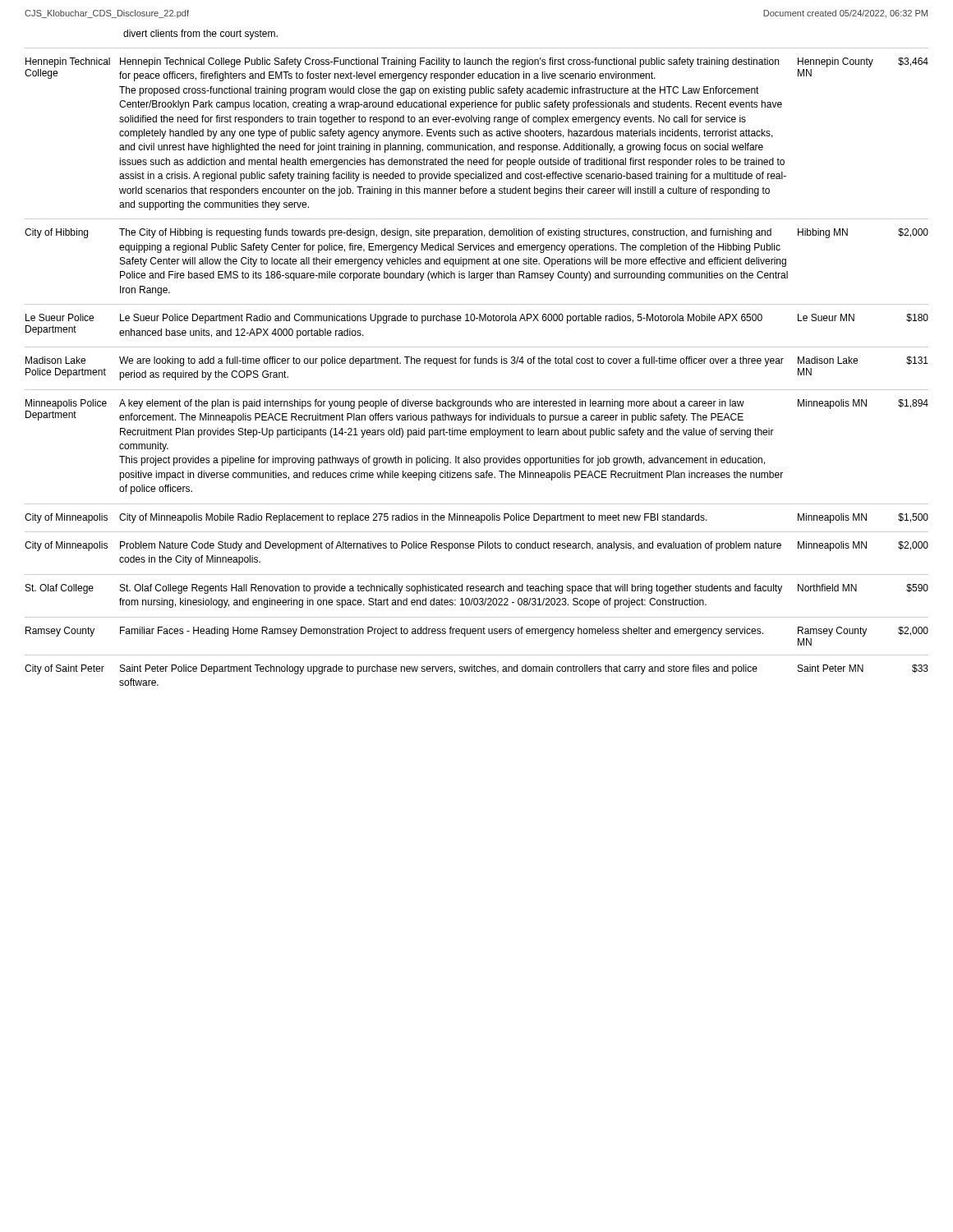This screenshot has width=953, height=1232.
Task: Locate the block of text that opens with "Madison Lake Police Department We are"
Action: (476, 368)
